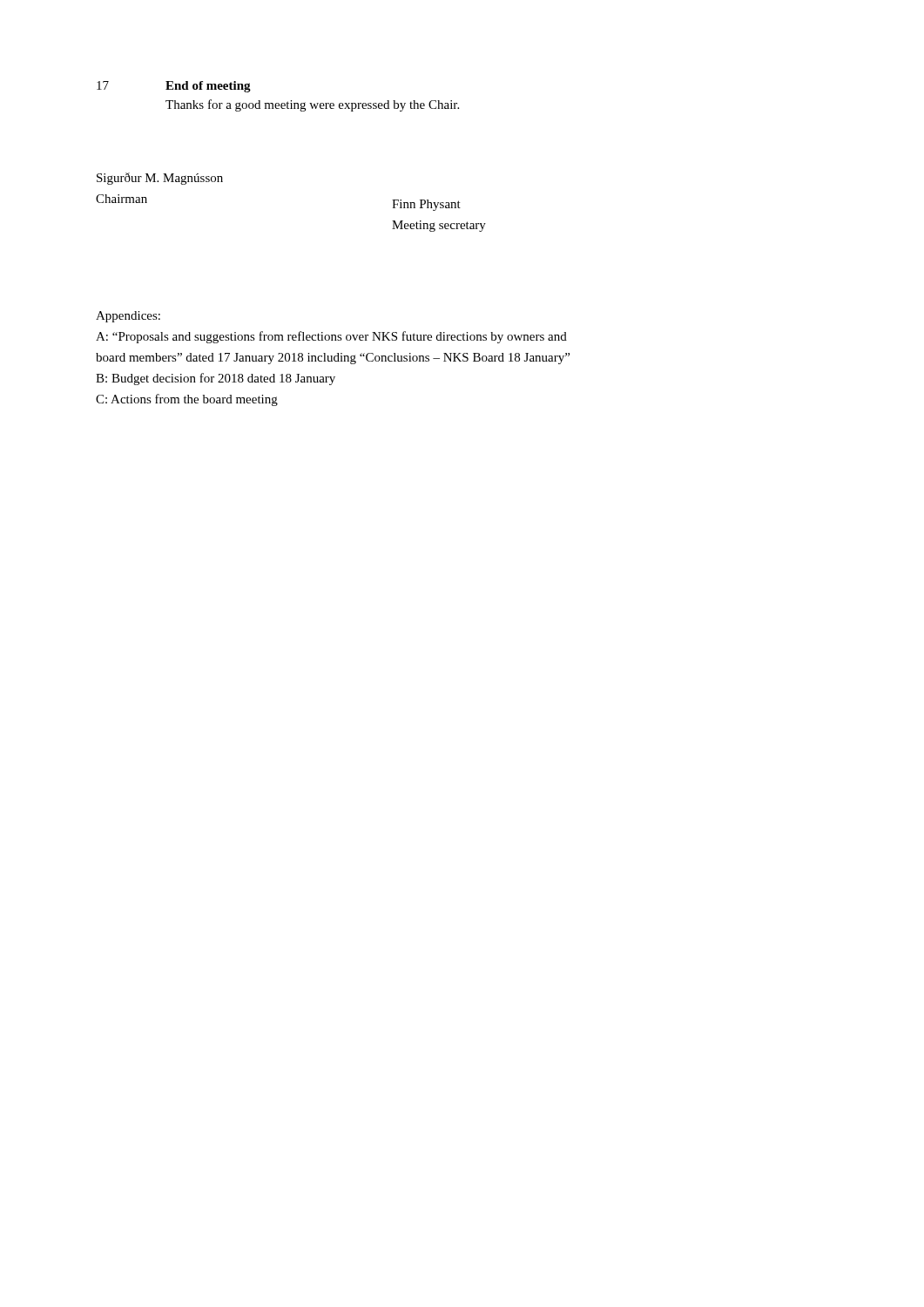Viewport: 924px width, 1307px height.
Task: Click on the text block that reads "Appendices: A: “Proposals and suggestions from reflections"
Action: [x=471, y=357]
